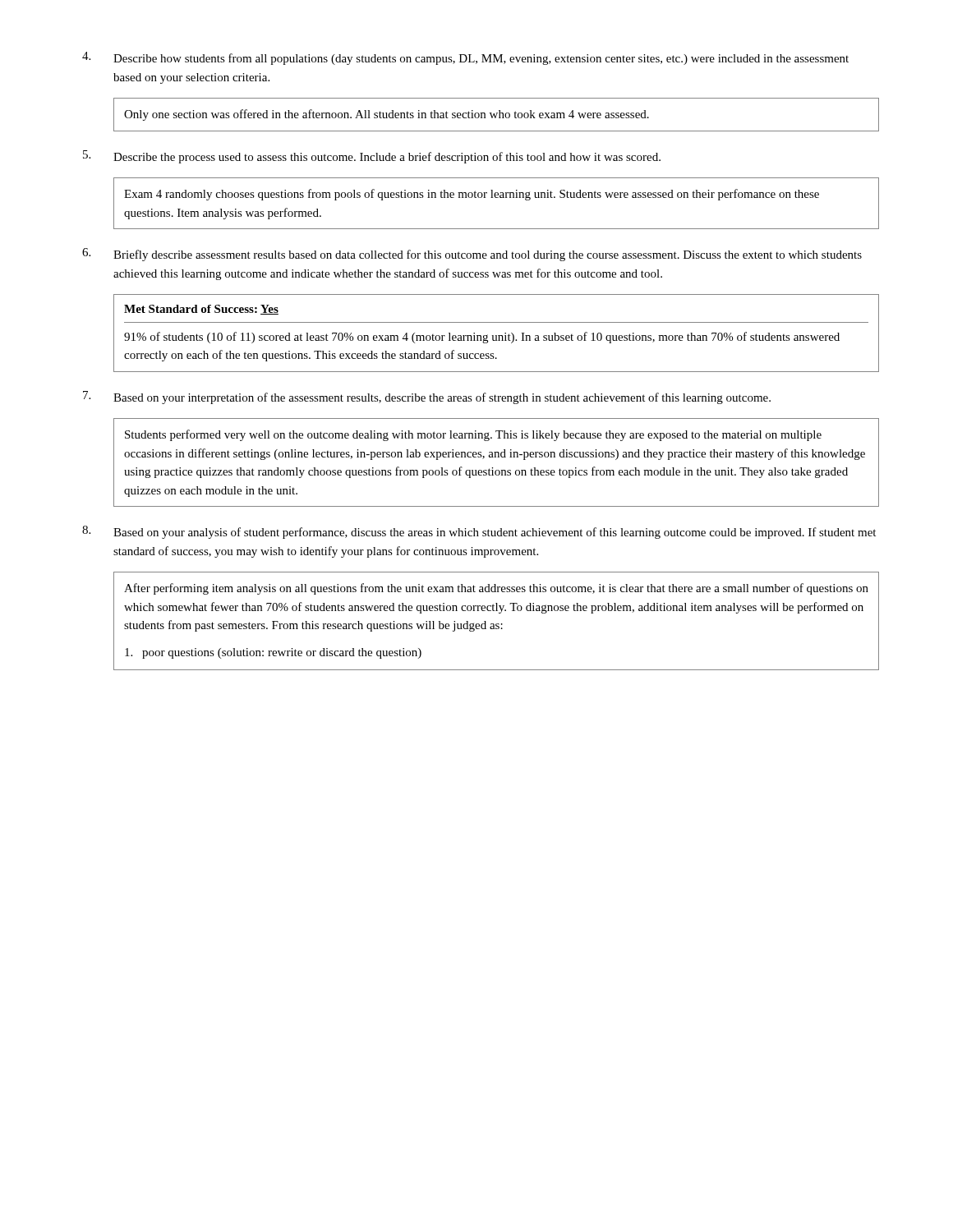The height and width of the screenshot is (1232, 953).
Task: Find the list item that reads "6. Briefly describe assessment results"
Action: point(481,264)
